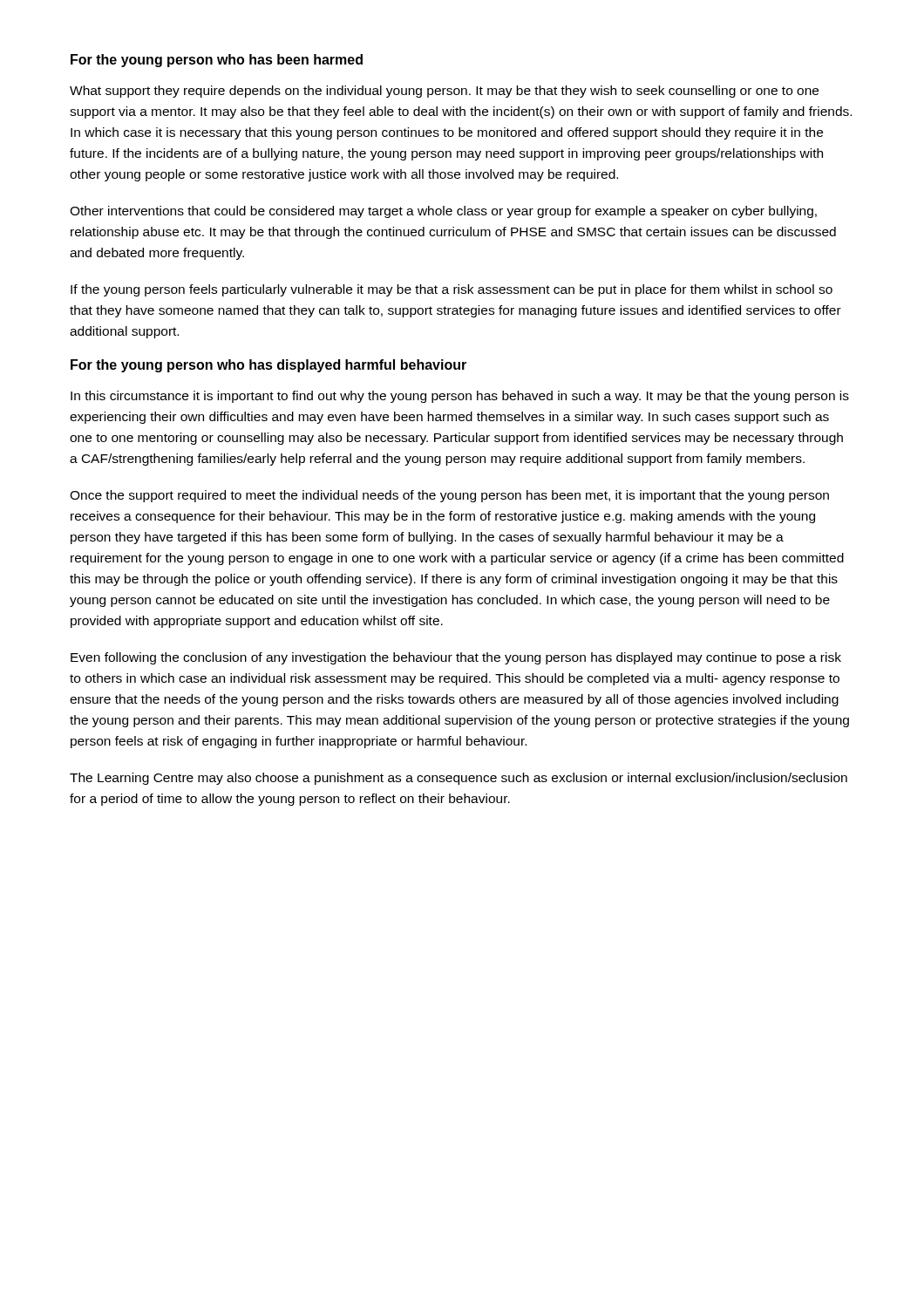Navigate to the element starting "Even following the conclusion of any"
924x1308 pixels.
click(x=460, y=699)
